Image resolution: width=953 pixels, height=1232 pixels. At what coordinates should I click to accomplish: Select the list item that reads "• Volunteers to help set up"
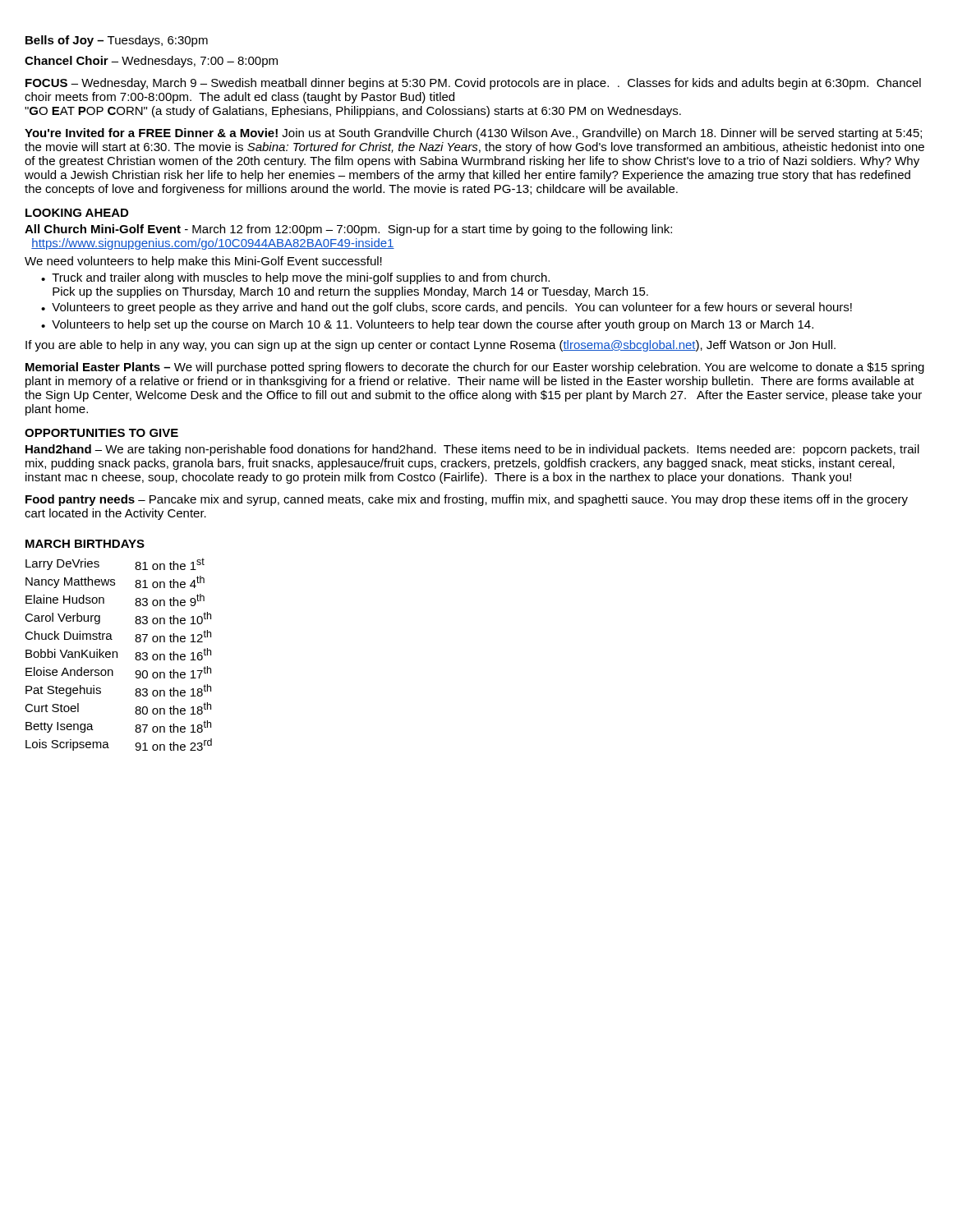click(428, 325)
